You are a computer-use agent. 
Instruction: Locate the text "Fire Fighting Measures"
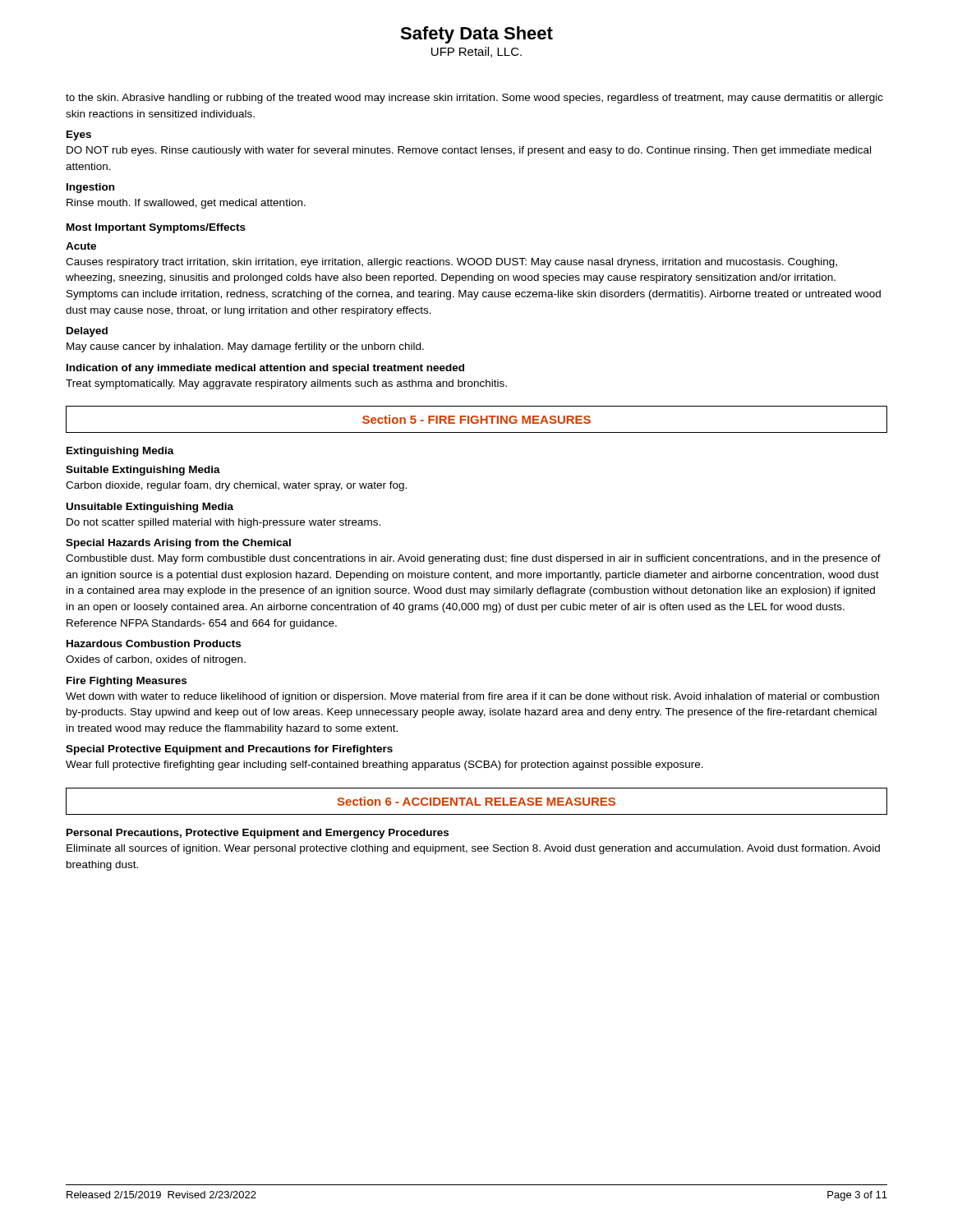tap(126, 680)
